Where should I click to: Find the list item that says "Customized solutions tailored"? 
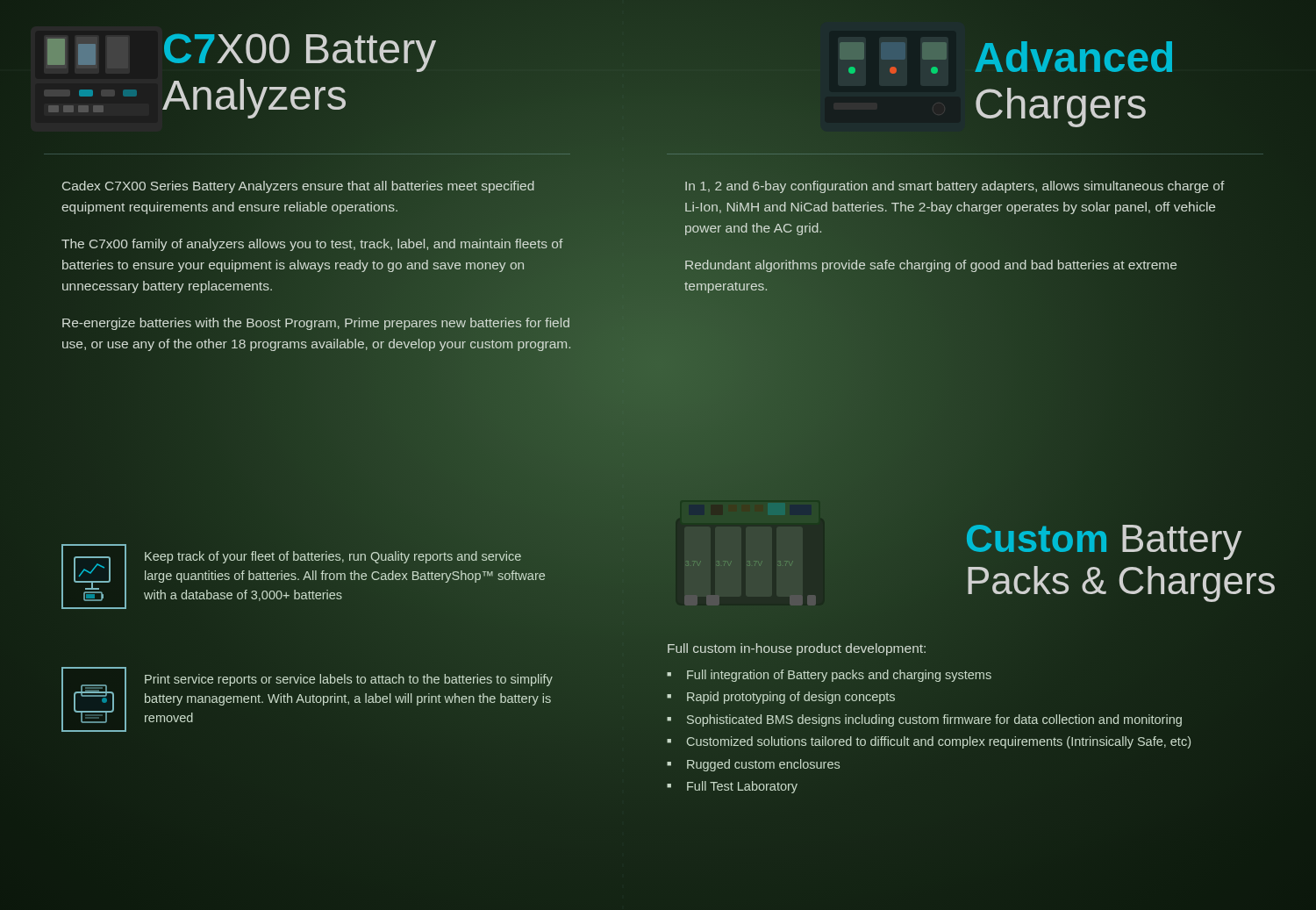(939, 742)
